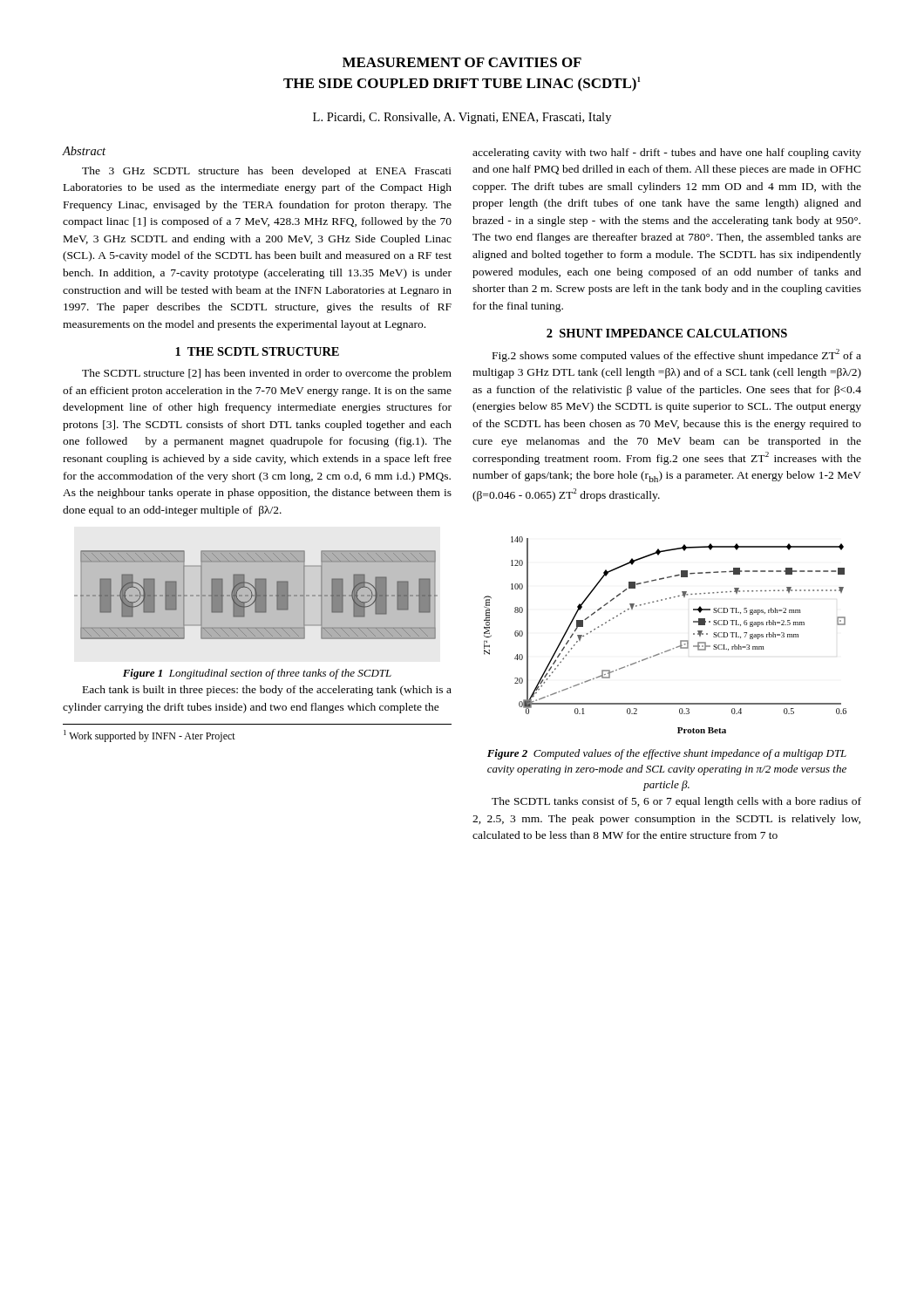Click on the section header containing "2 SHUNT IMPEDANCE CALCULATIONS"
Viewport: 924px width, 1308px height.
(x=667, y=333)
